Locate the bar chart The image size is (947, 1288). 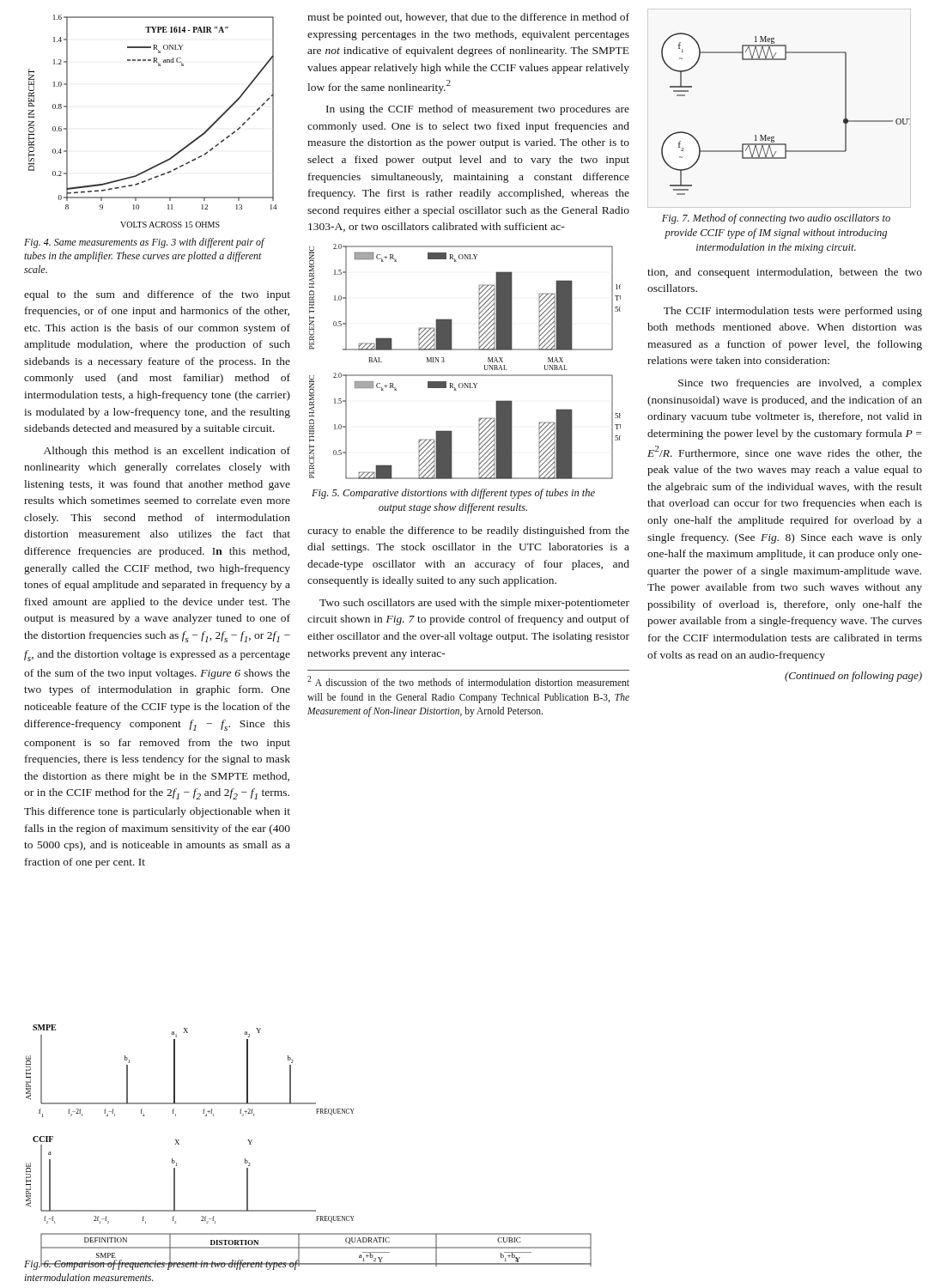(468, 362)
